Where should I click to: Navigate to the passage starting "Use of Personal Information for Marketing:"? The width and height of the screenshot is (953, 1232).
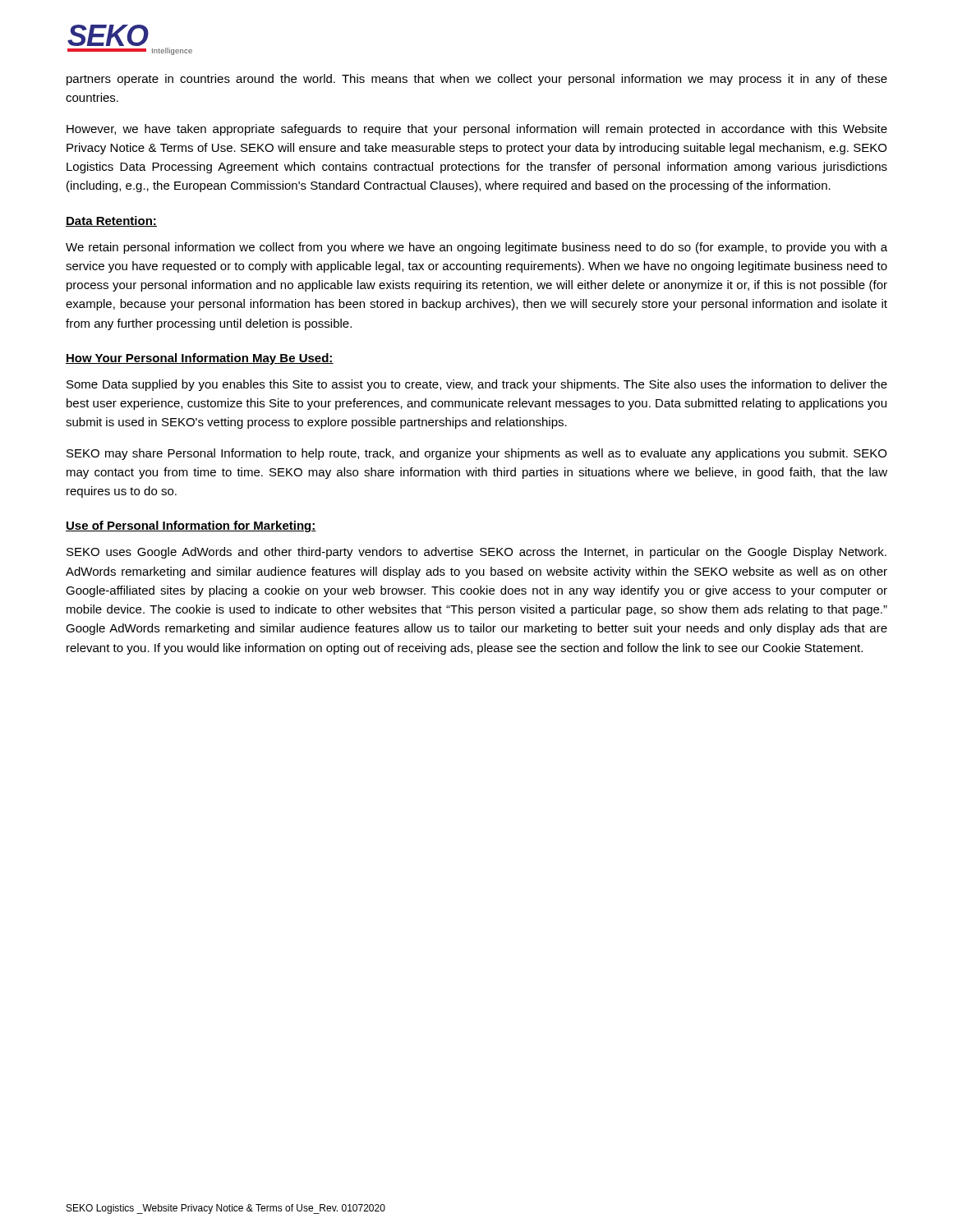(x=191, y=525)
